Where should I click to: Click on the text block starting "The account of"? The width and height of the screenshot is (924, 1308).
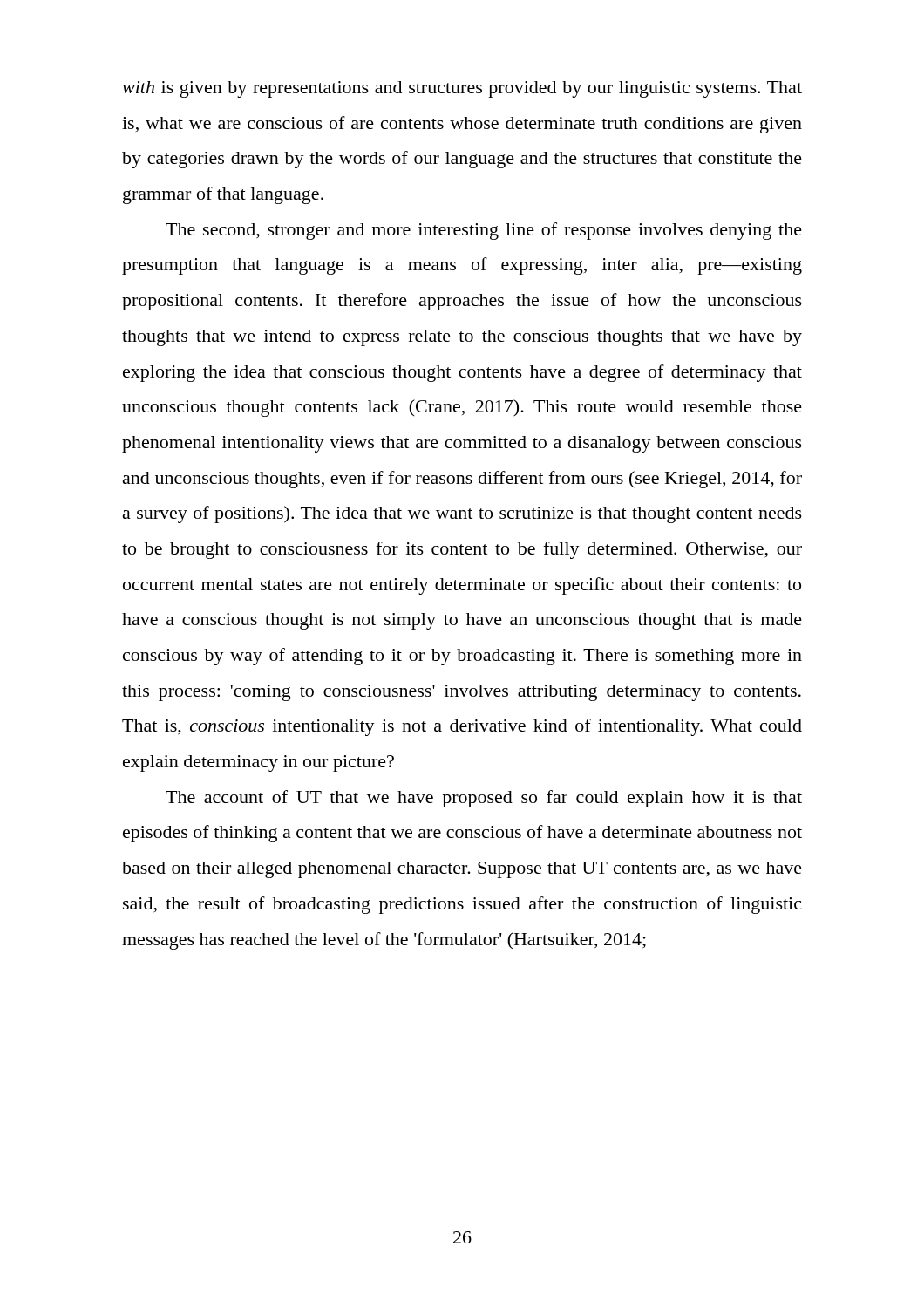(462, 867)
